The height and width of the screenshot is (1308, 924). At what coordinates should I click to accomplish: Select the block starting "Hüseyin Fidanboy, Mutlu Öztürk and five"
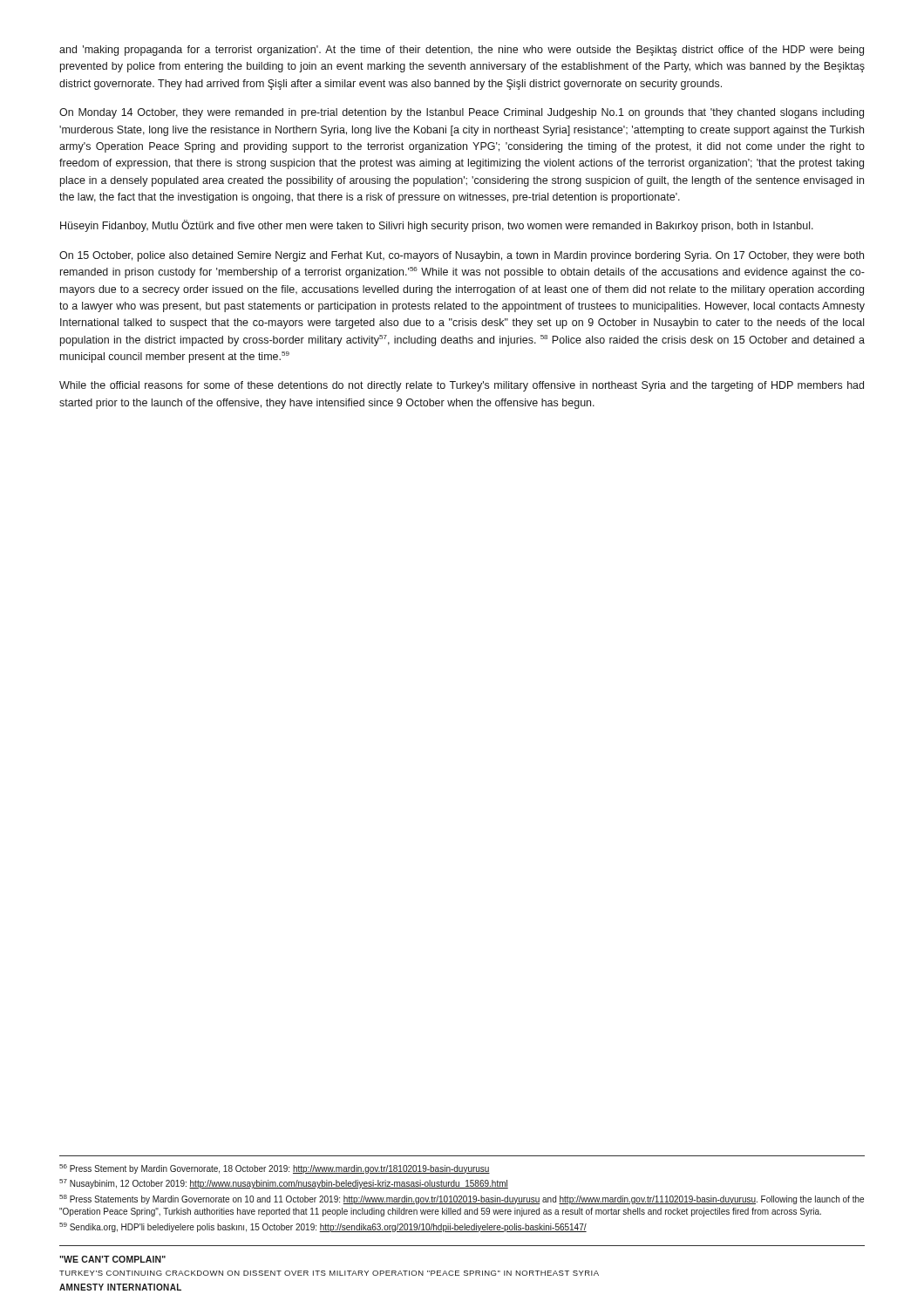tap(436, 226)
